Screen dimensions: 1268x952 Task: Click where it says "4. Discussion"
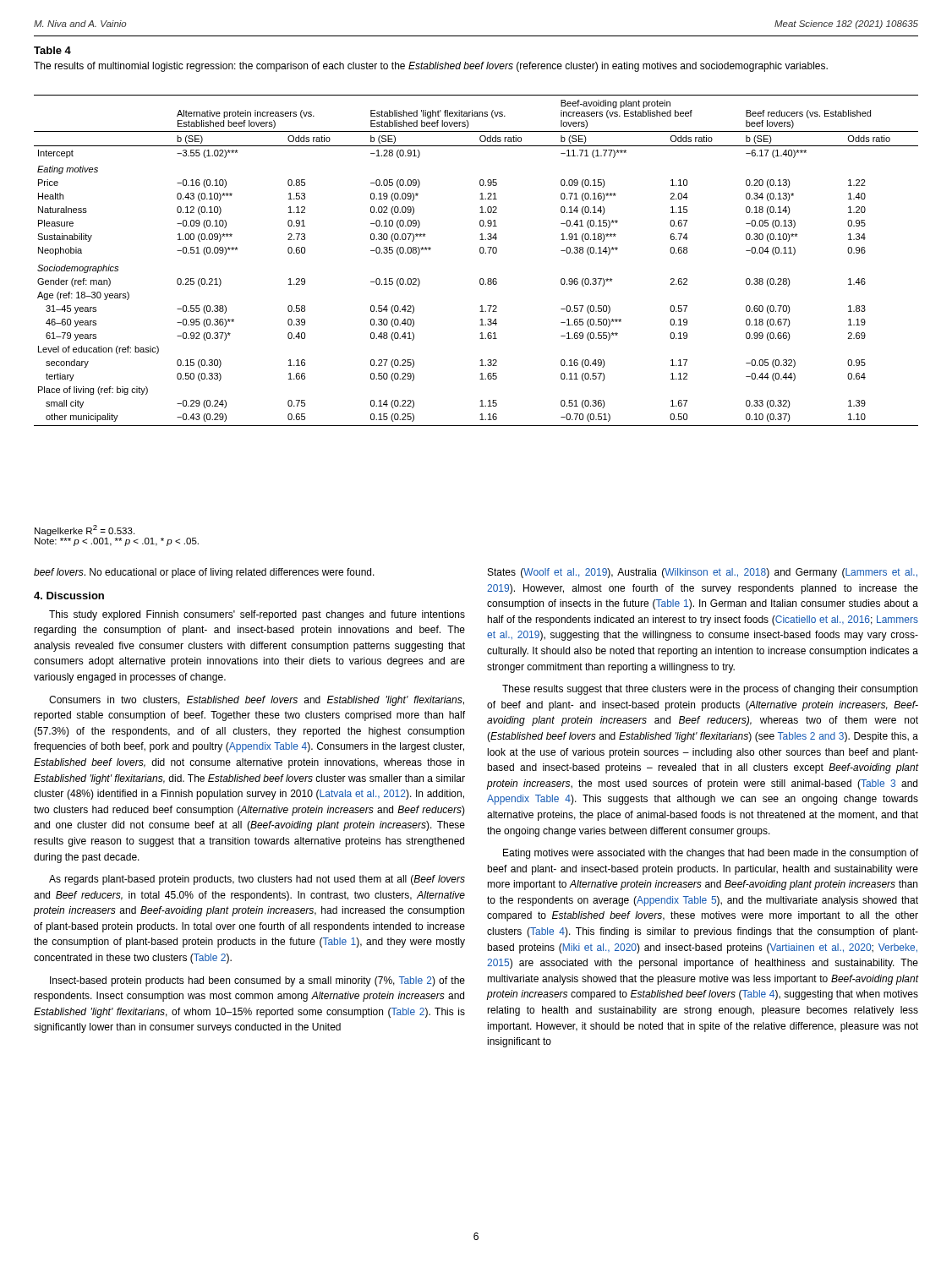(69, 595)
